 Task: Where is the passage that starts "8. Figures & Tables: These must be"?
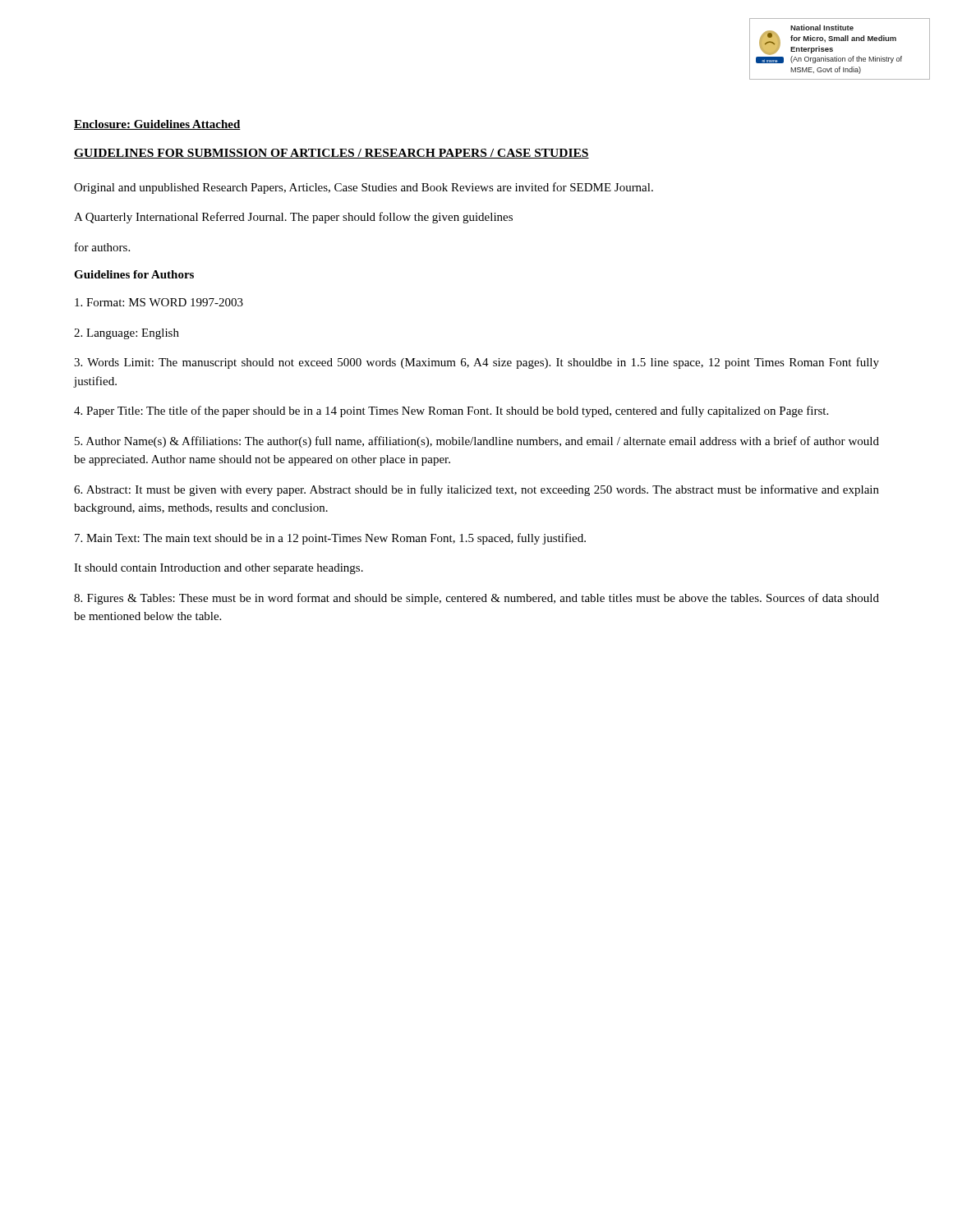point(476,607)
